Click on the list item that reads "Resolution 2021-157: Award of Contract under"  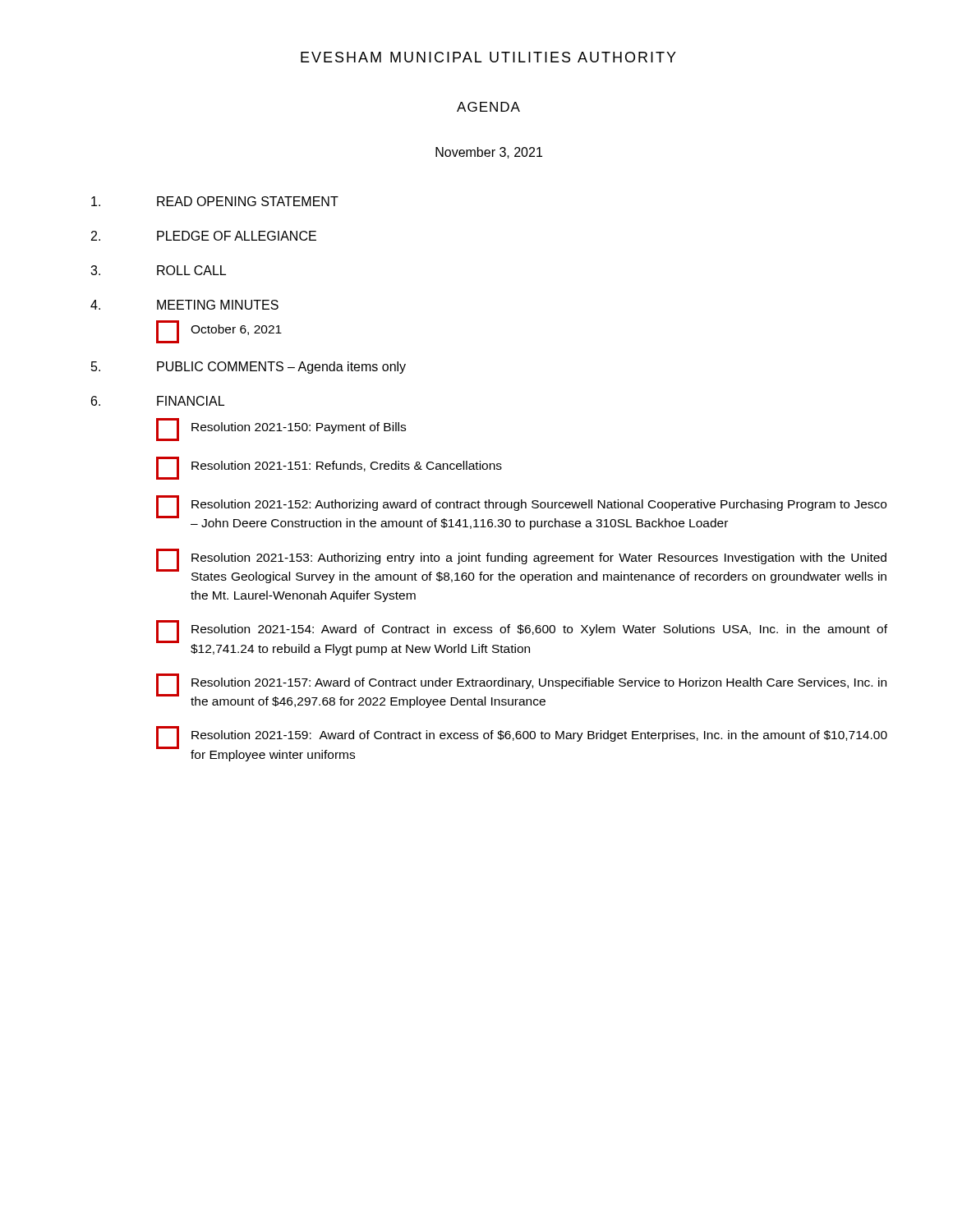(x=522, y=692)
